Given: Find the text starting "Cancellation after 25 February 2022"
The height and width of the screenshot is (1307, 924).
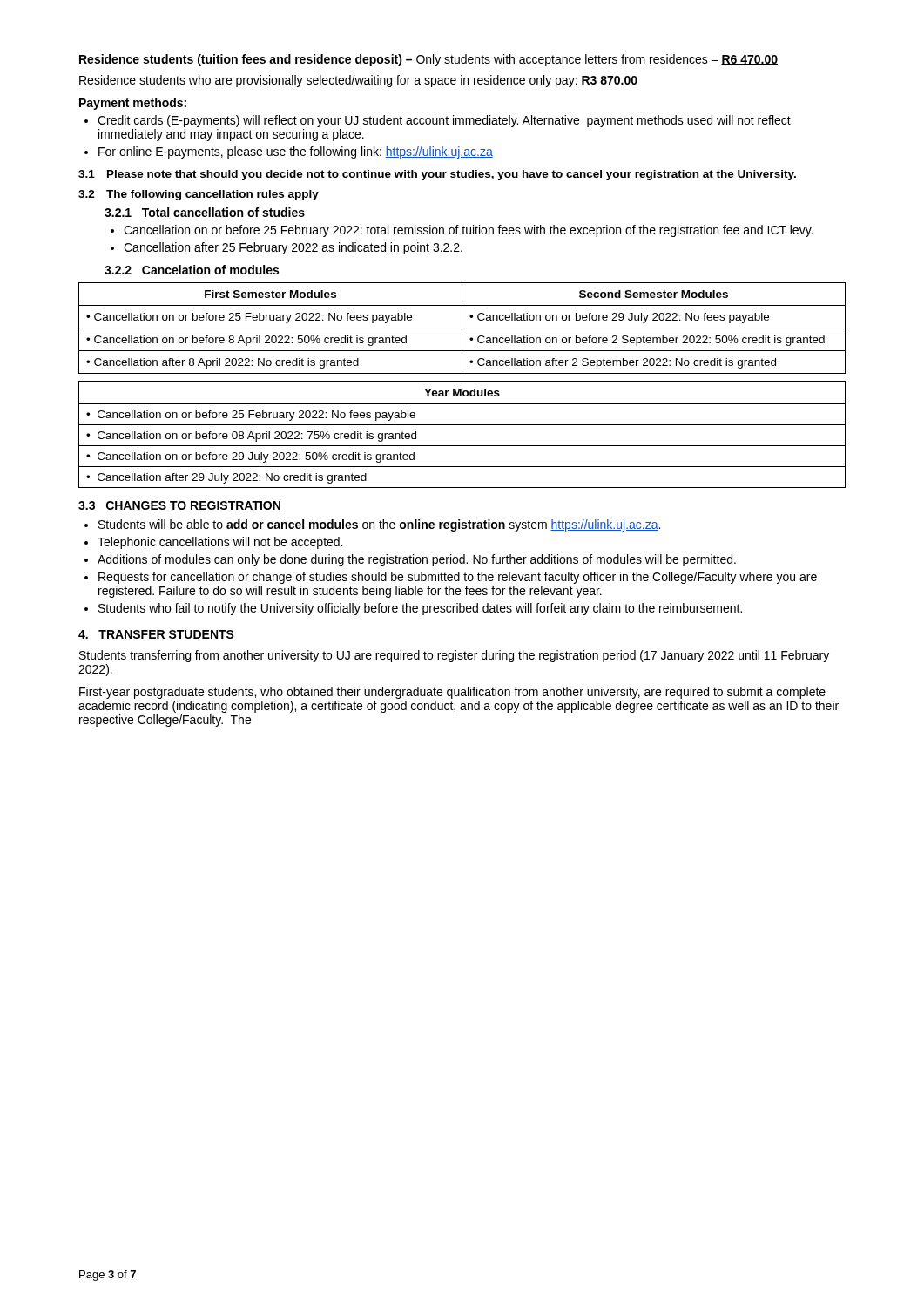Looking at the screenshot, I should pos(287,248).
